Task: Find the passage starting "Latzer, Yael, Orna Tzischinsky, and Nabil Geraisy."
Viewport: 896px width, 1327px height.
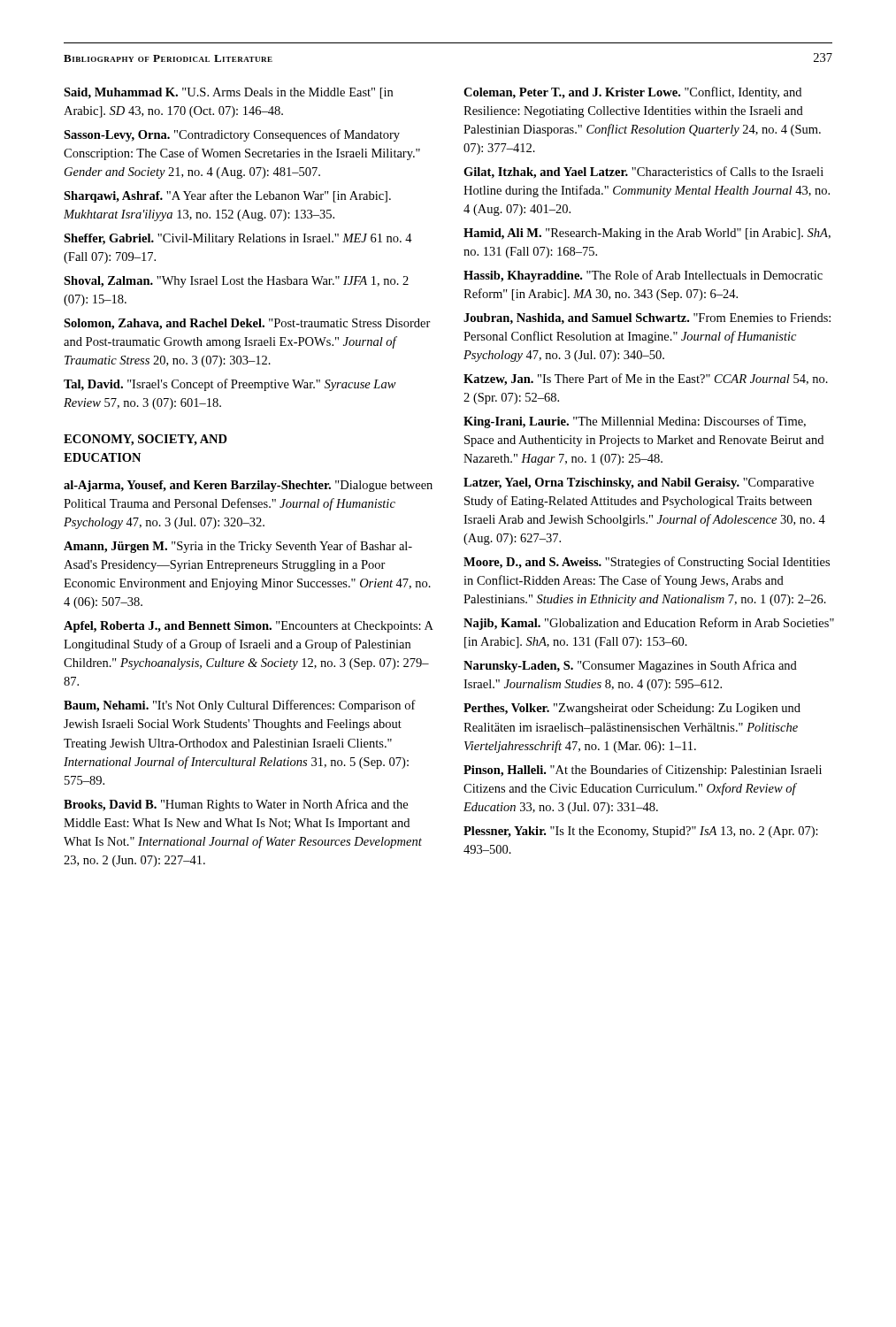Action: 644,510
